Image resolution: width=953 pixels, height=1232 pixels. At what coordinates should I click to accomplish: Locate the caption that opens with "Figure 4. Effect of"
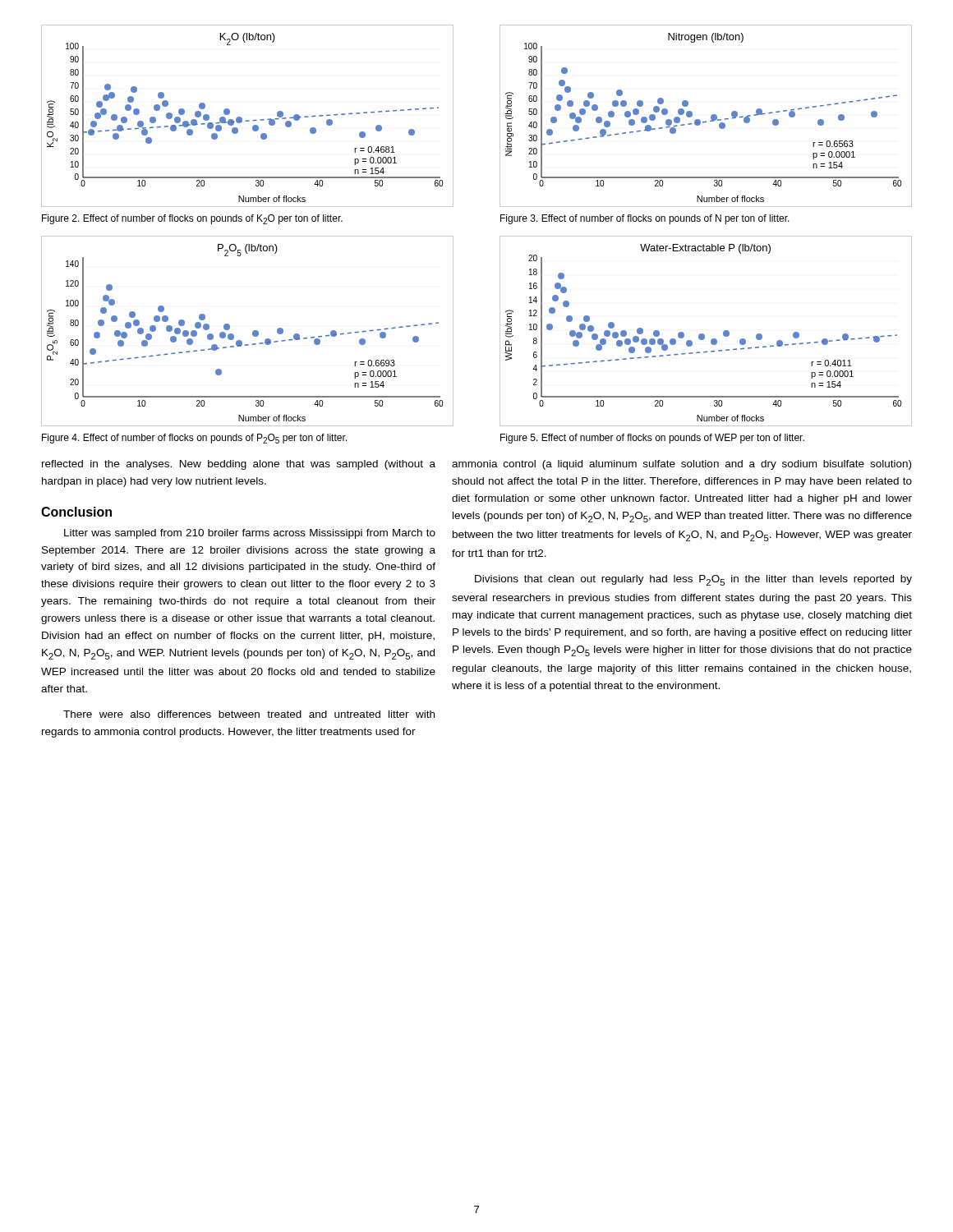(194, 439)
